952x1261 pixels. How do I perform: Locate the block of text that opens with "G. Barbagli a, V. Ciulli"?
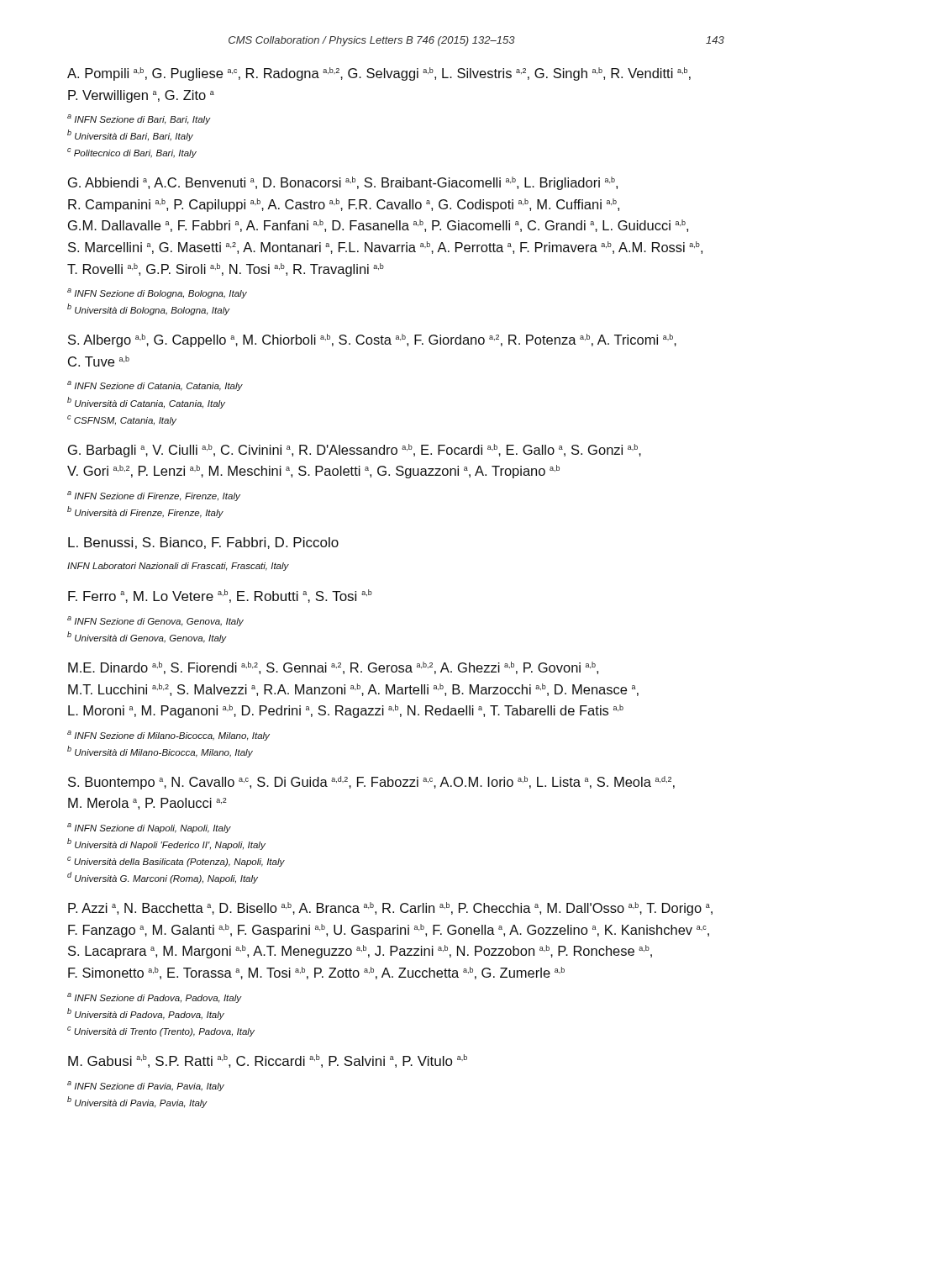point(355,460)
